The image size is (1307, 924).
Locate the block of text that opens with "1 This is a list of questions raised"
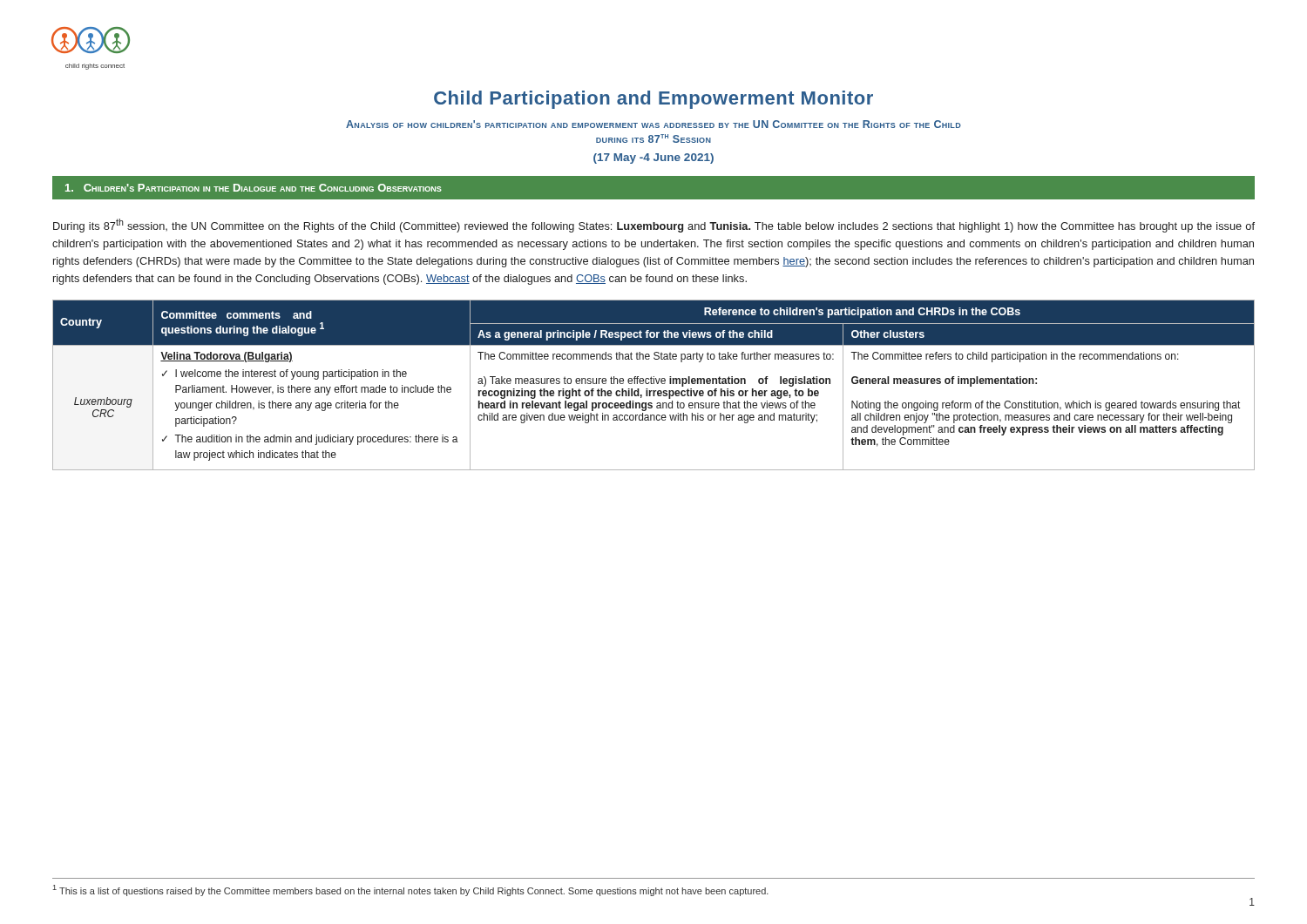411,890
